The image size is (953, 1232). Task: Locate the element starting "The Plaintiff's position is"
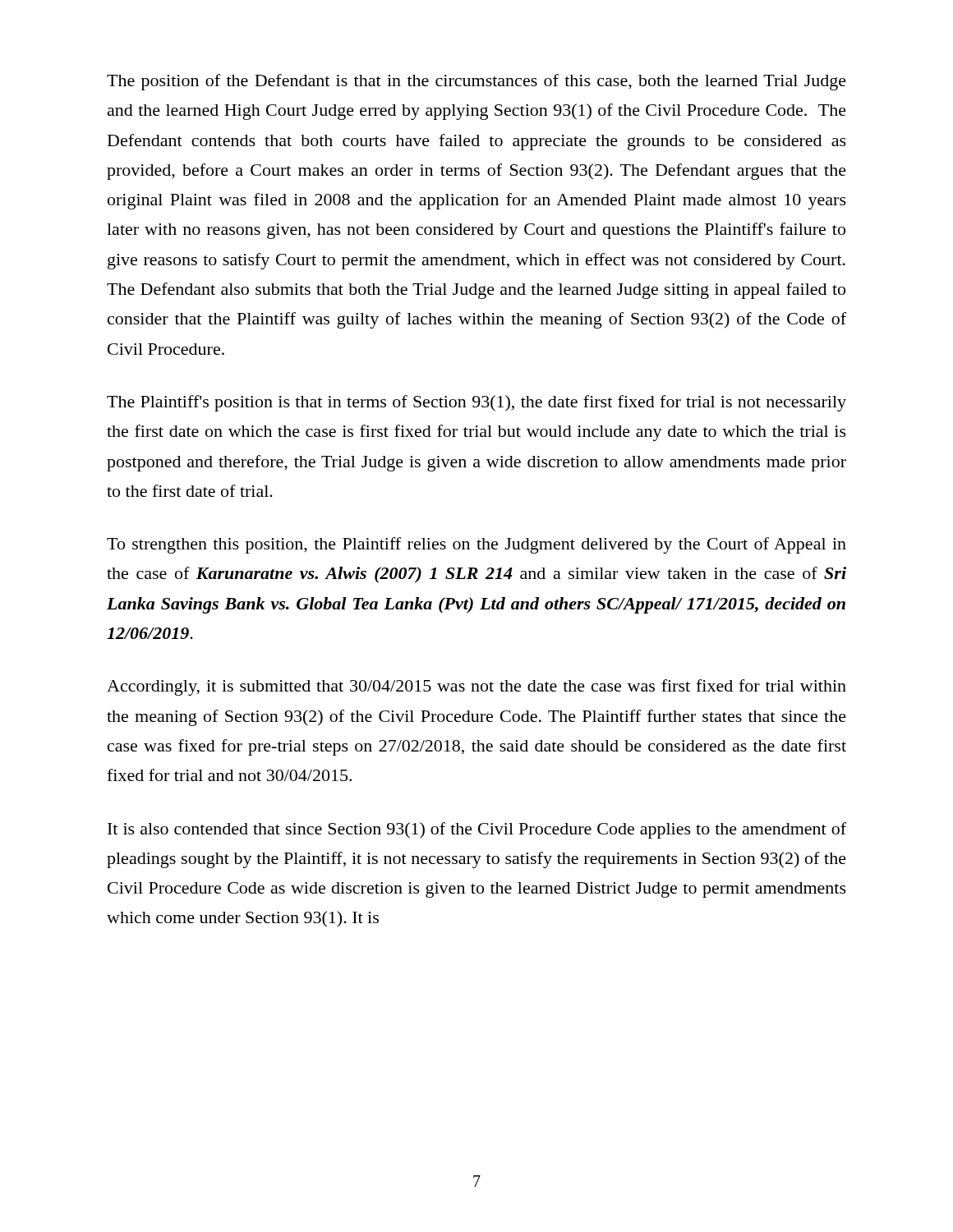[x=476, y=446]
